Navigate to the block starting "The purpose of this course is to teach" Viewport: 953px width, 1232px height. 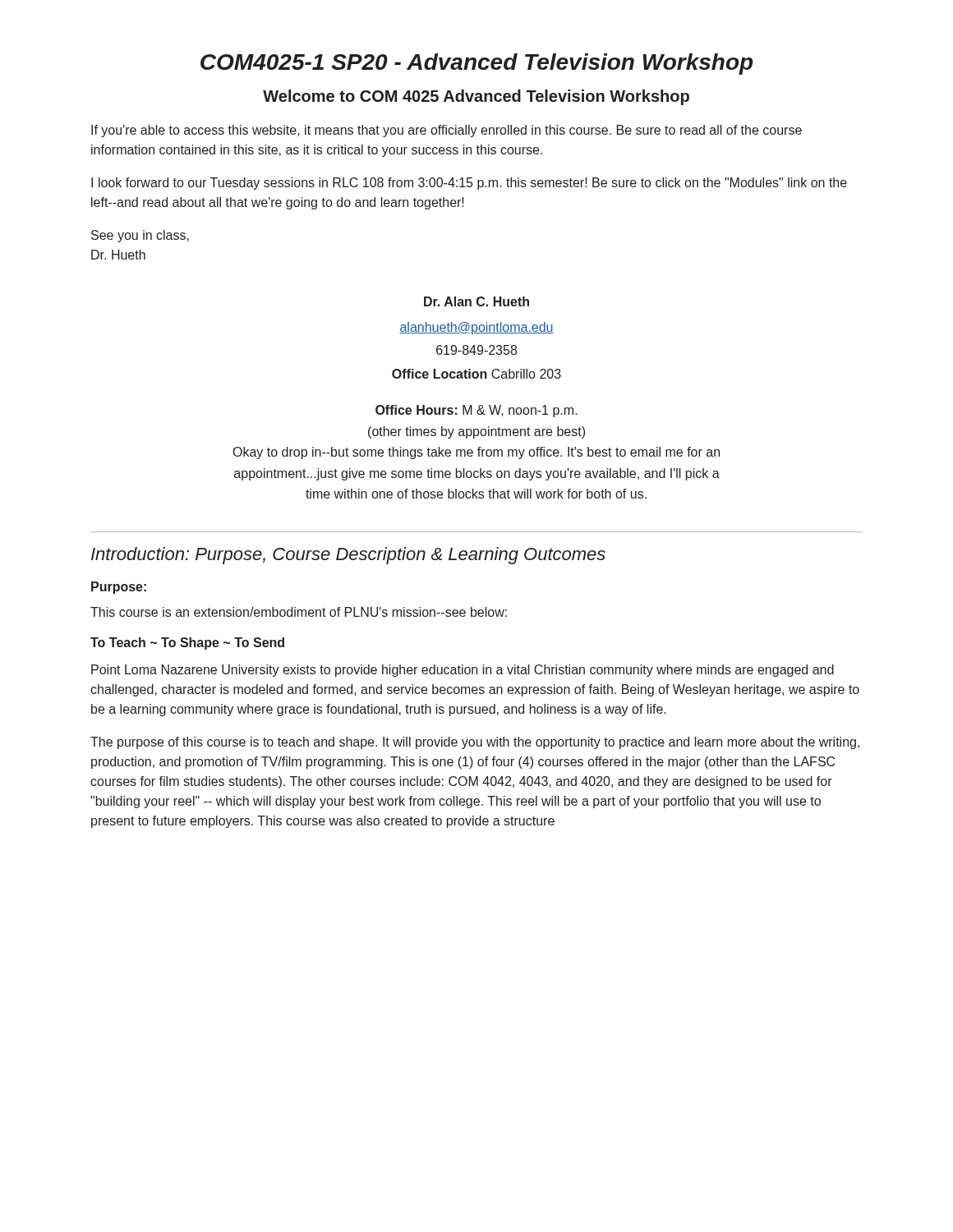tap(475, 781)
